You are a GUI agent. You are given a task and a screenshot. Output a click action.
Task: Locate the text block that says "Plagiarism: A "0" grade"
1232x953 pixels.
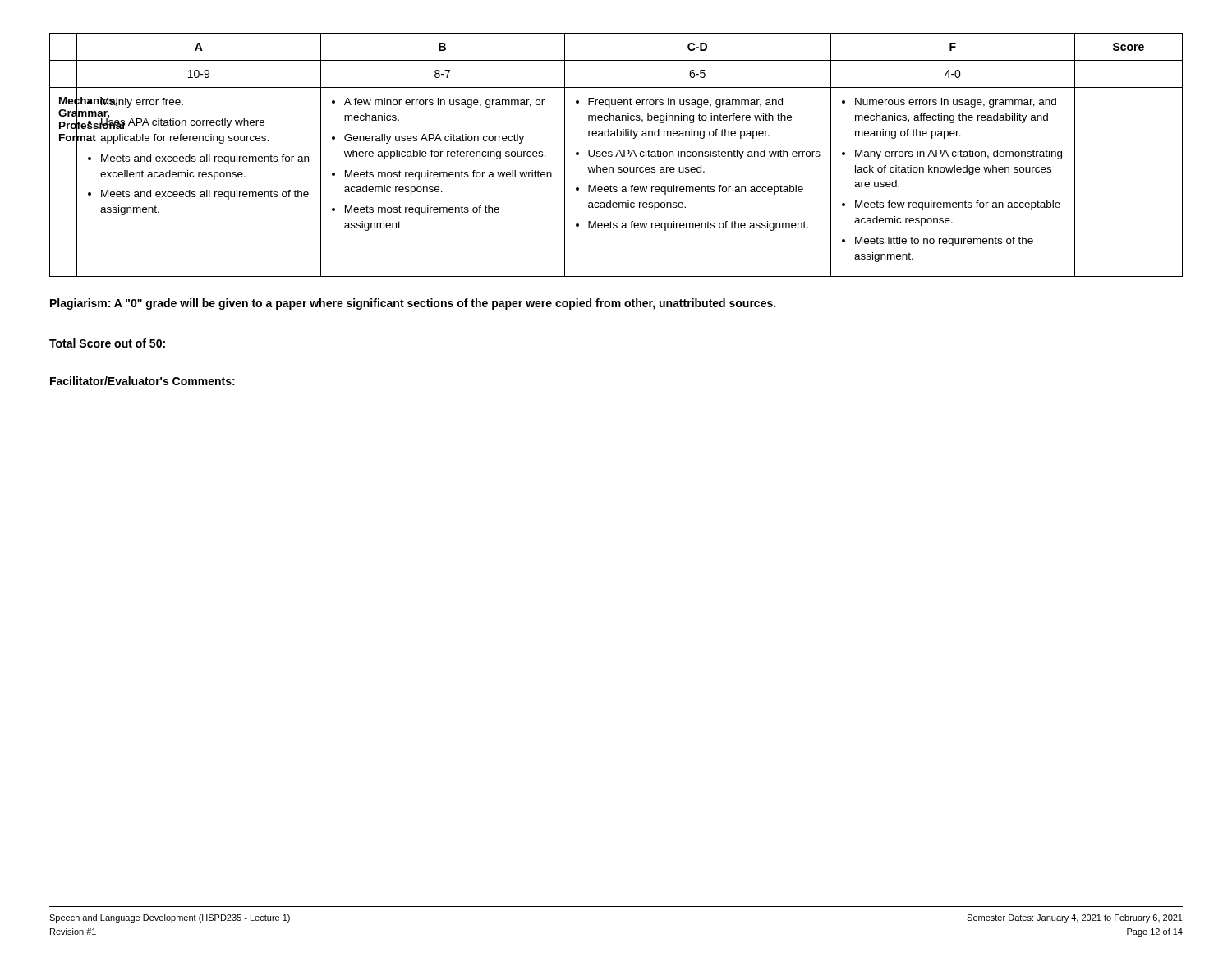coord(413,303)
